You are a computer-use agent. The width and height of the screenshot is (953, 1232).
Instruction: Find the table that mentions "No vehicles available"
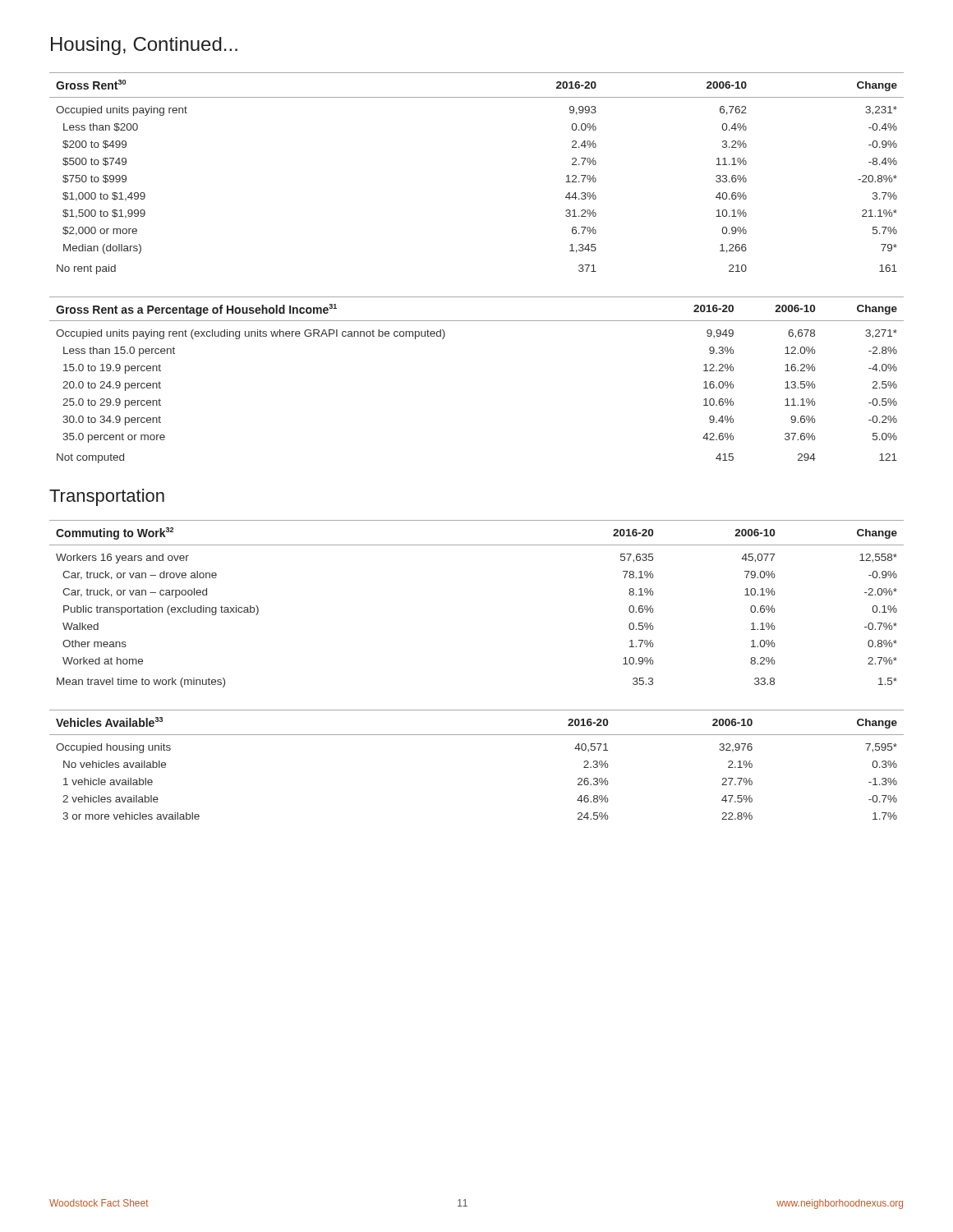476,767
